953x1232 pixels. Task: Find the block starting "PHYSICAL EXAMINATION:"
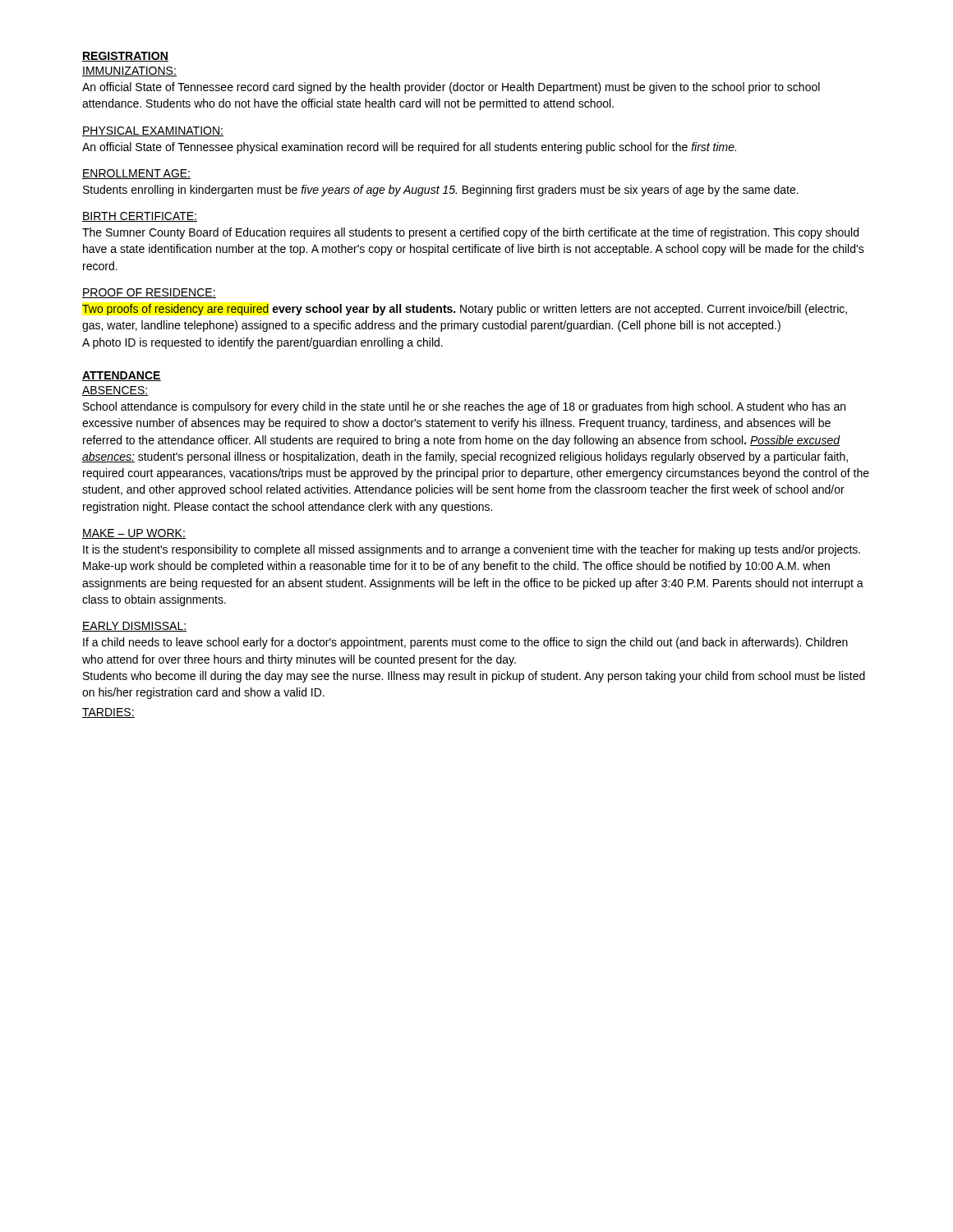point(153,130)
